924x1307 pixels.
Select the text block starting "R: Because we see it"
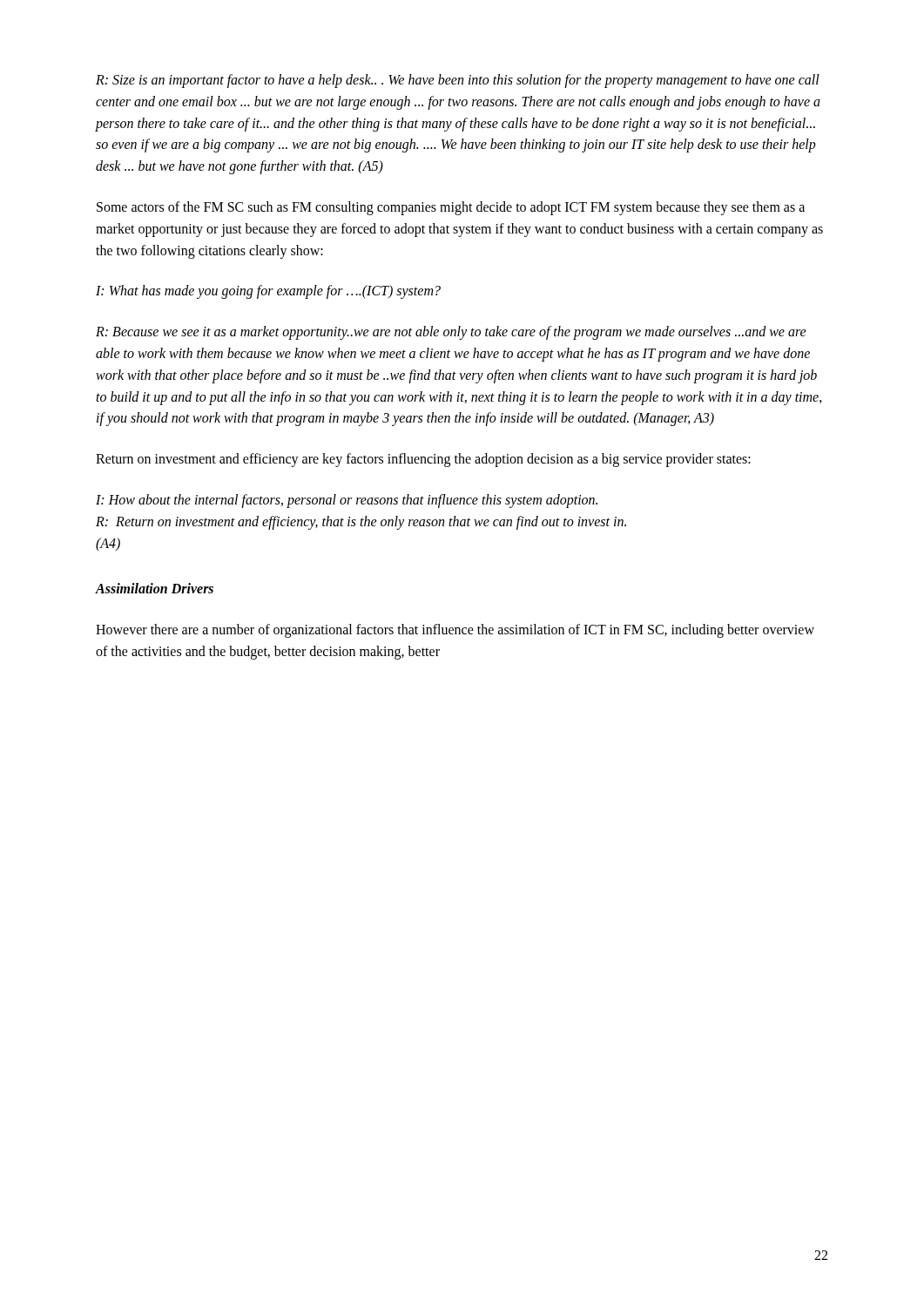click(462, 376)
